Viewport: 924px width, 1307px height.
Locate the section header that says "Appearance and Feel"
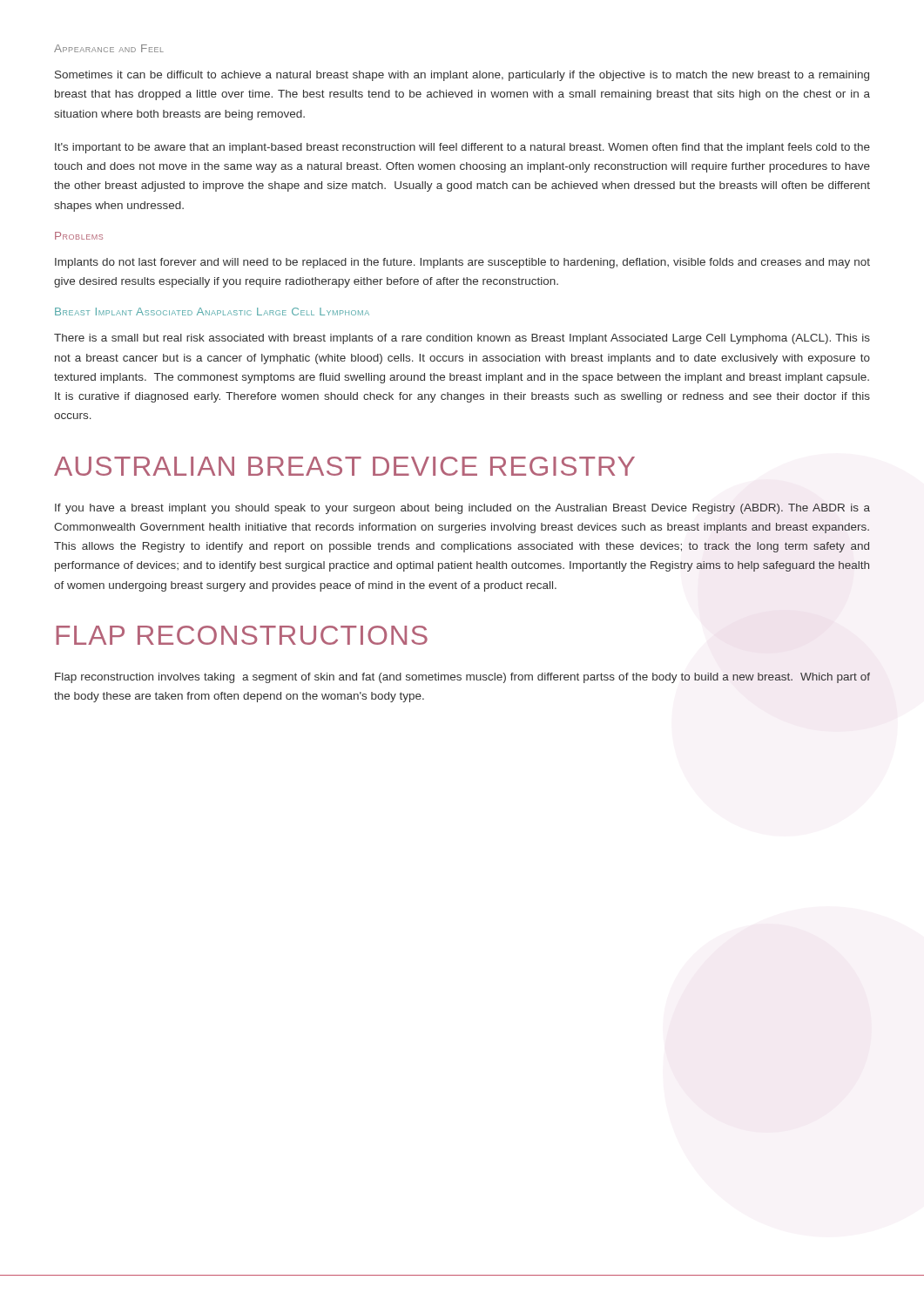109,48
